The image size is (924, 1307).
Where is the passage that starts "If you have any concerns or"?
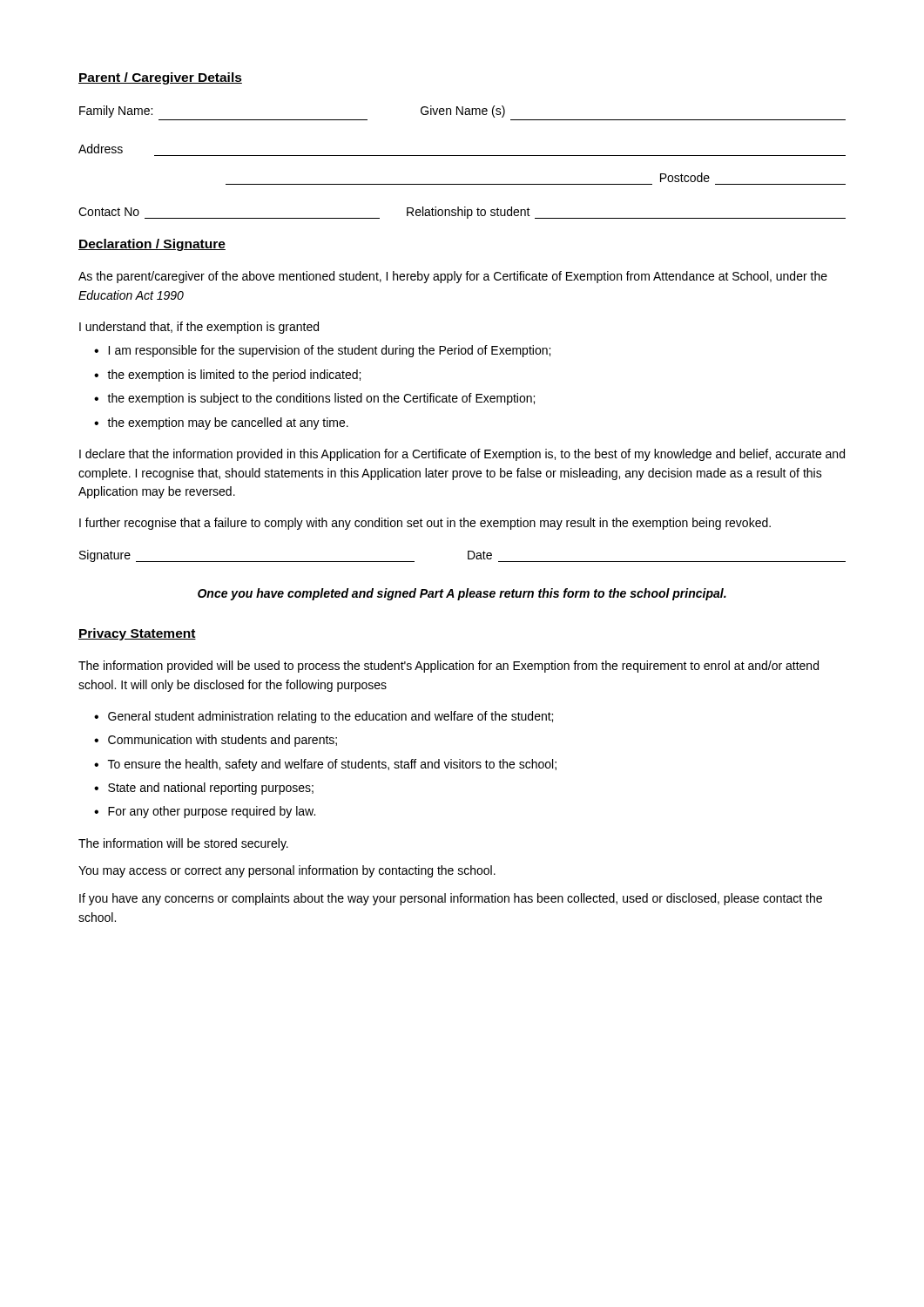click(x=450, y=908)
